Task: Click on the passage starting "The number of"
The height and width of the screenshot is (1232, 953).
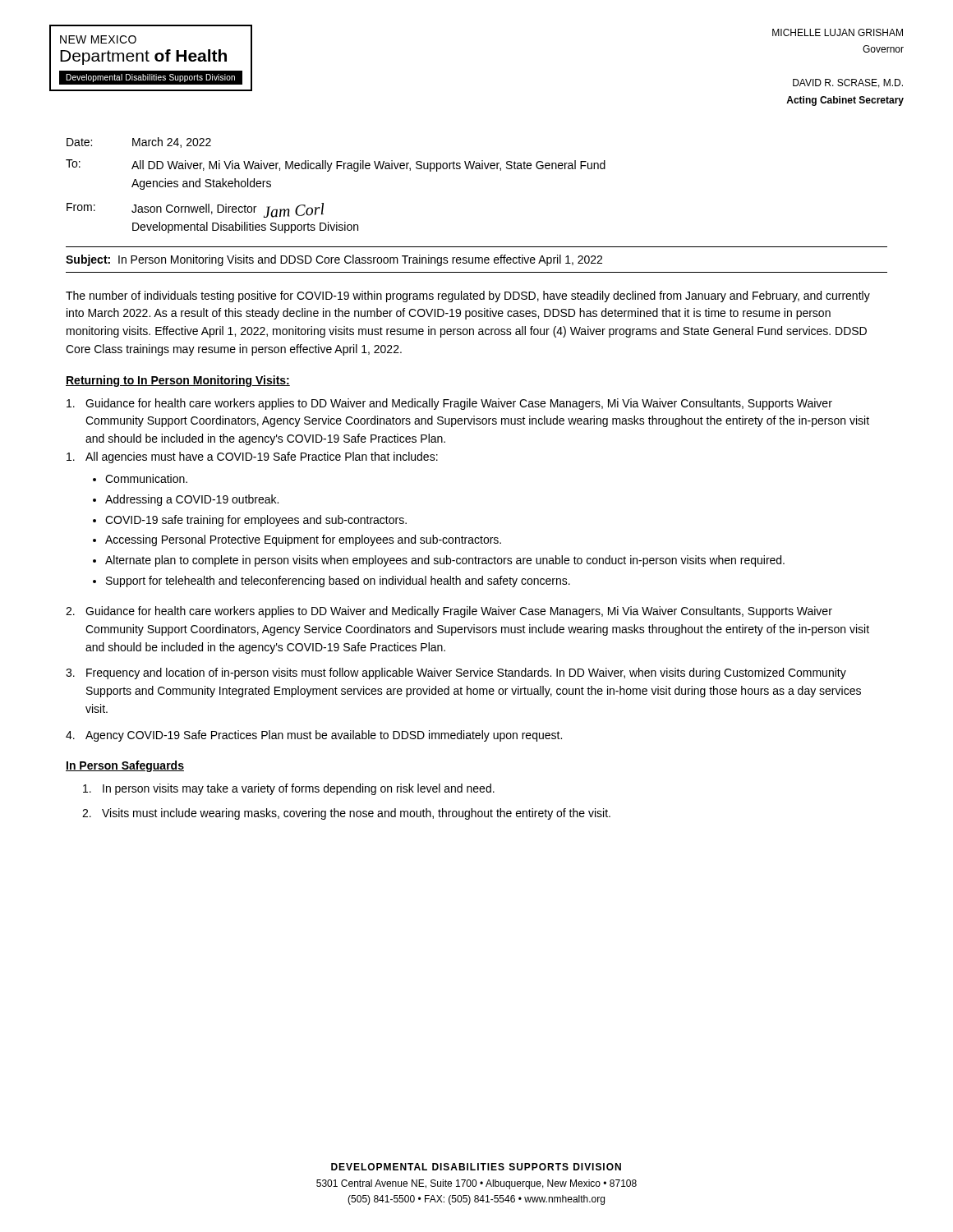Action: [468, 322]
